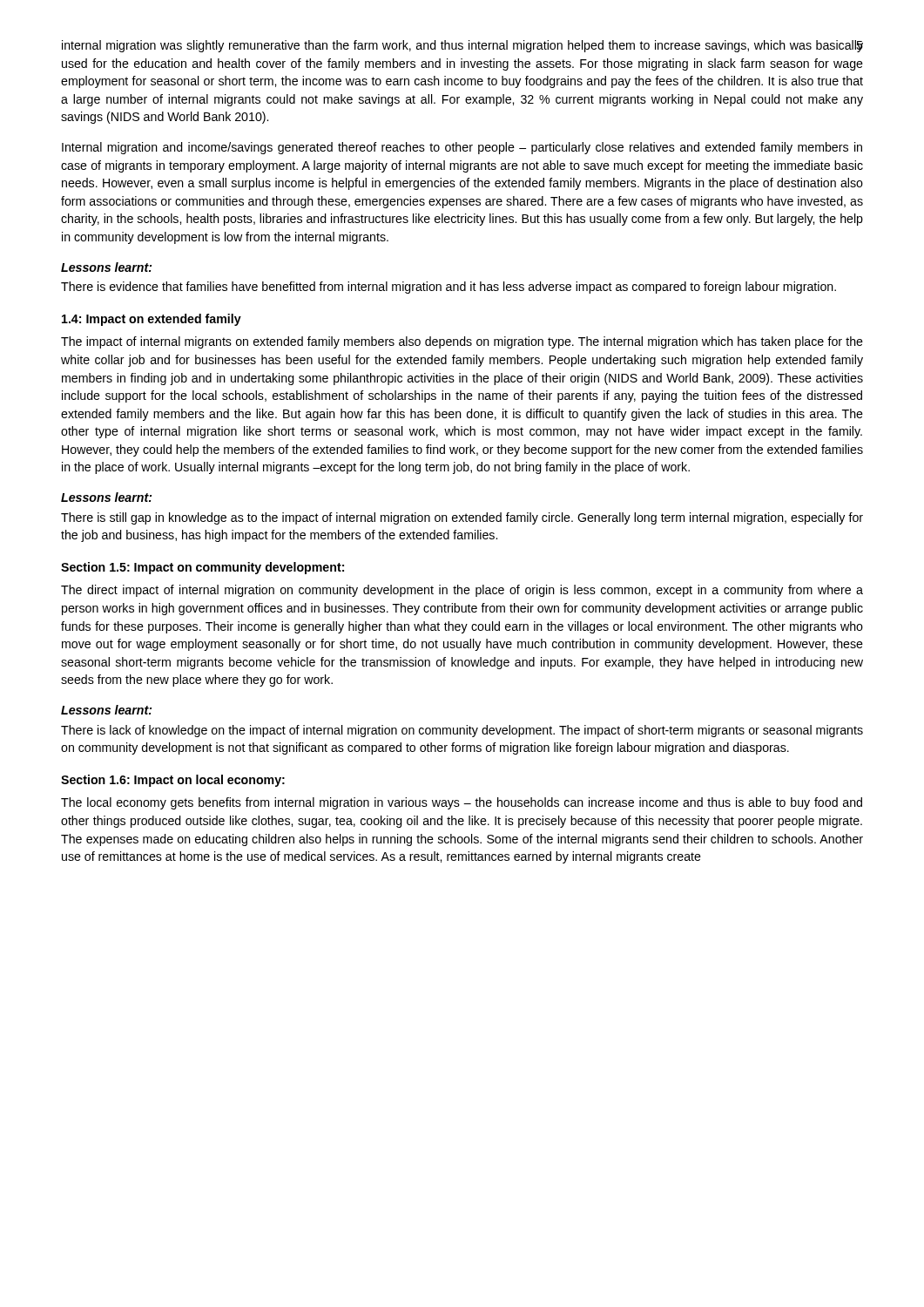Image resolution: width=924 pixels, height=1307 pixels.
Task: Where is the passage that starts "The impact of internal"?
Action: [462, 405]
